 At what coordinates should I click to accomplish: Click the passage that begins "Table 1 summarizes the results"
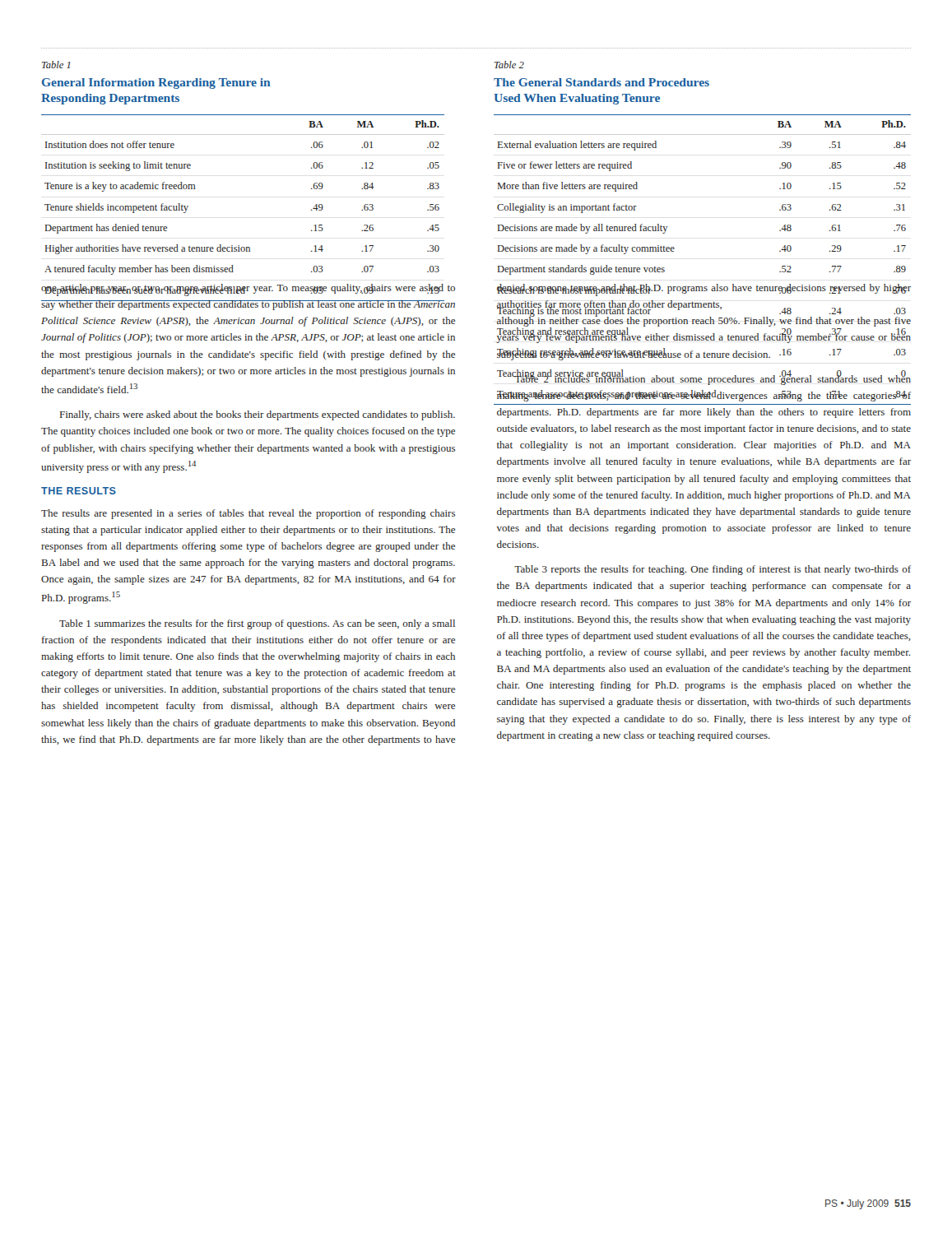(260, 290)
